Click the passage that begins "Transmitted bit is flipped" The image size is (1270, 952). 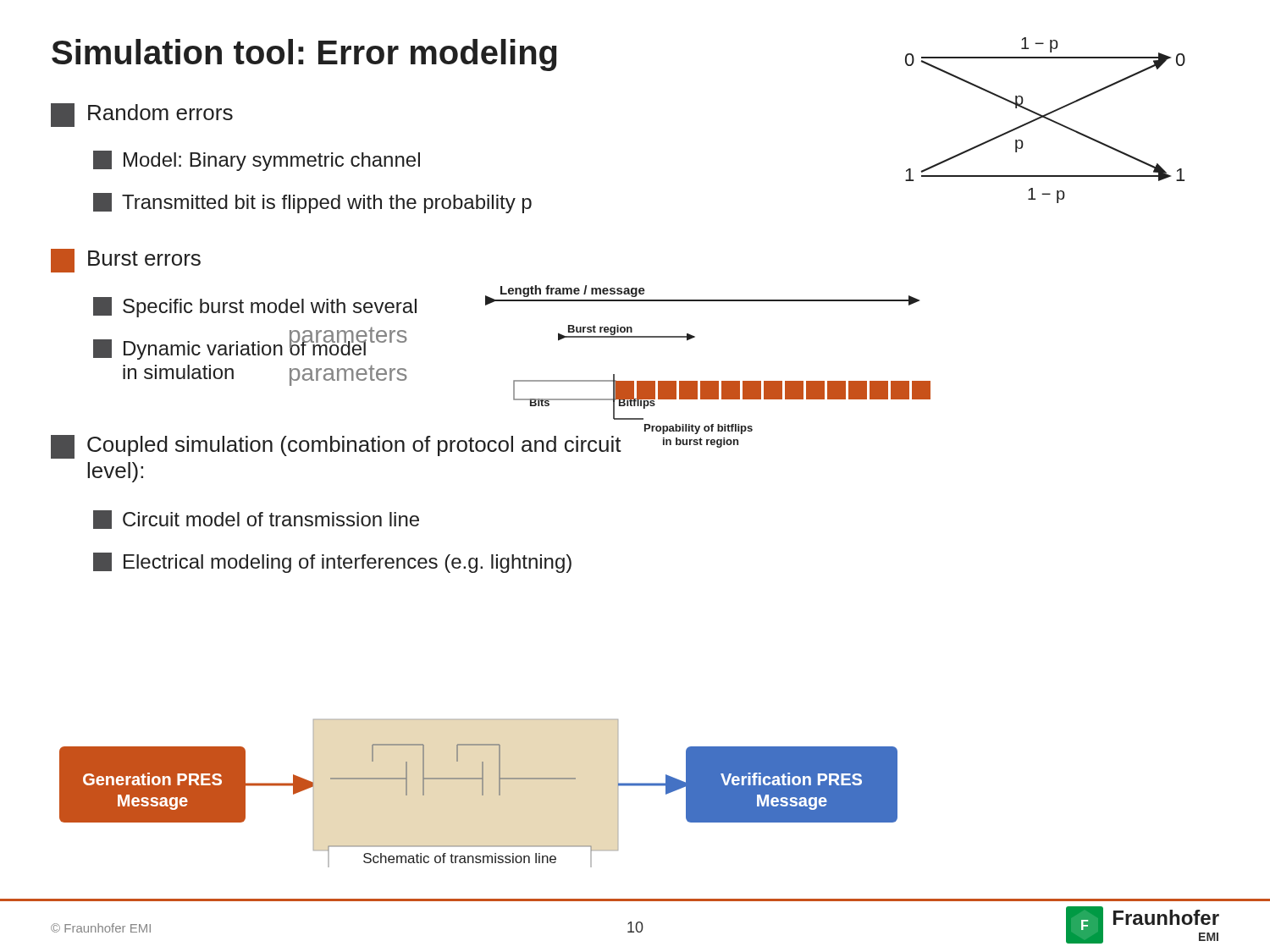point(313,202)
